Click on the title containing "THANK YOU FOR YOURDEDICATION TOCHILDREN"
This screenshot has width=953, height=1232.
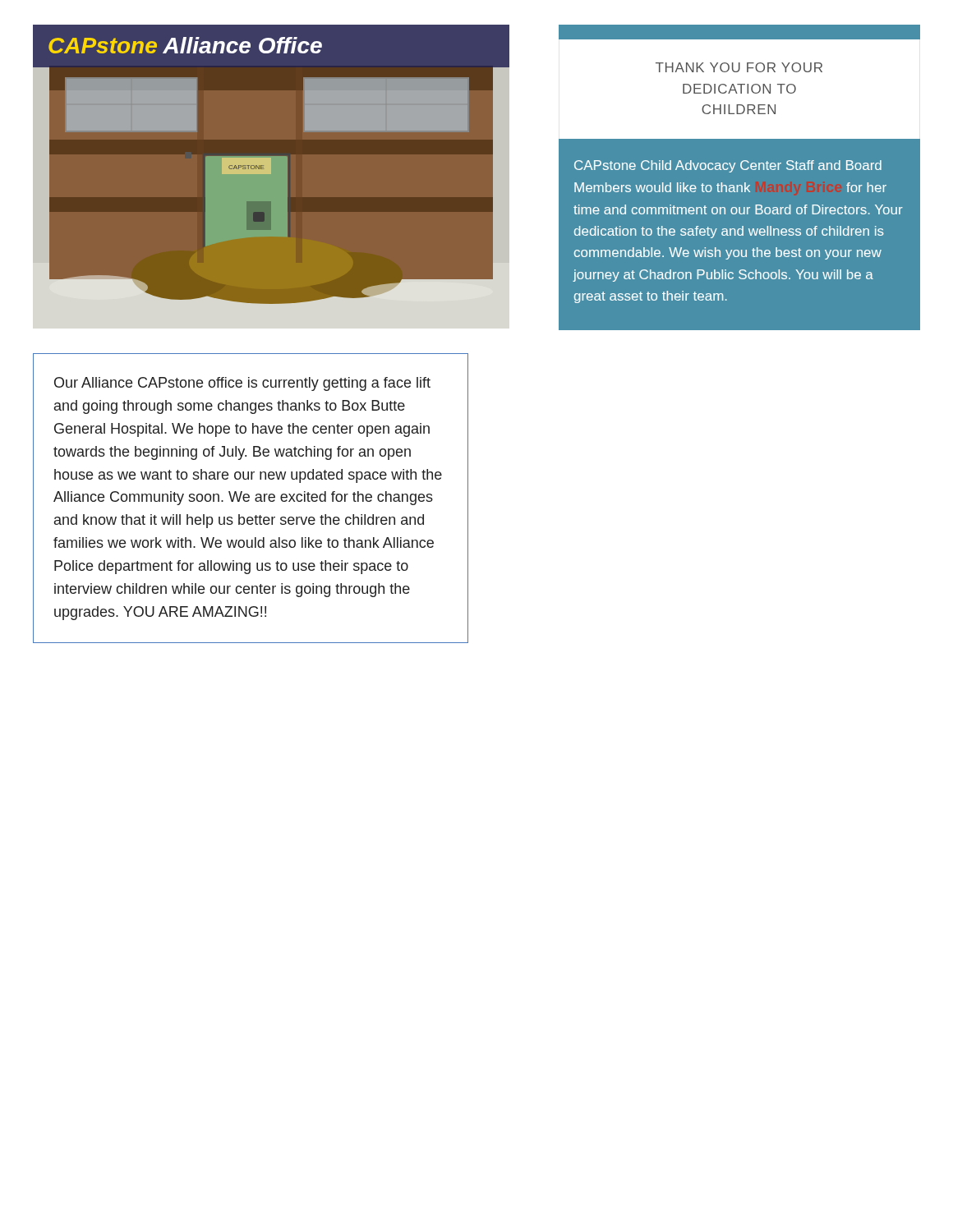[x=739, y=89]
